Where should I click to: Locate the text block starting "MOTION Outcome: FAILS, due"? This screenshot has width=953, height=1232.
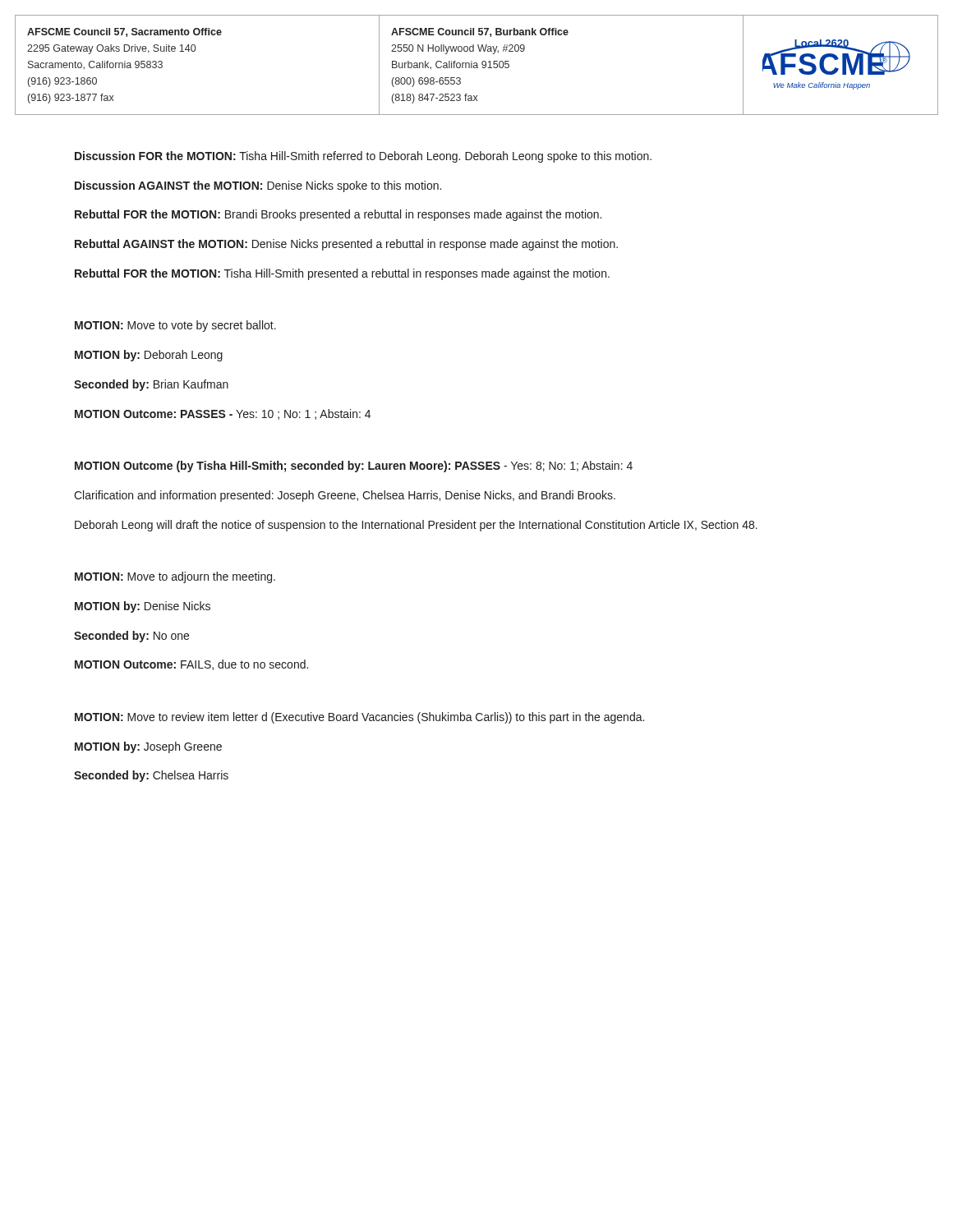[192, 665]
